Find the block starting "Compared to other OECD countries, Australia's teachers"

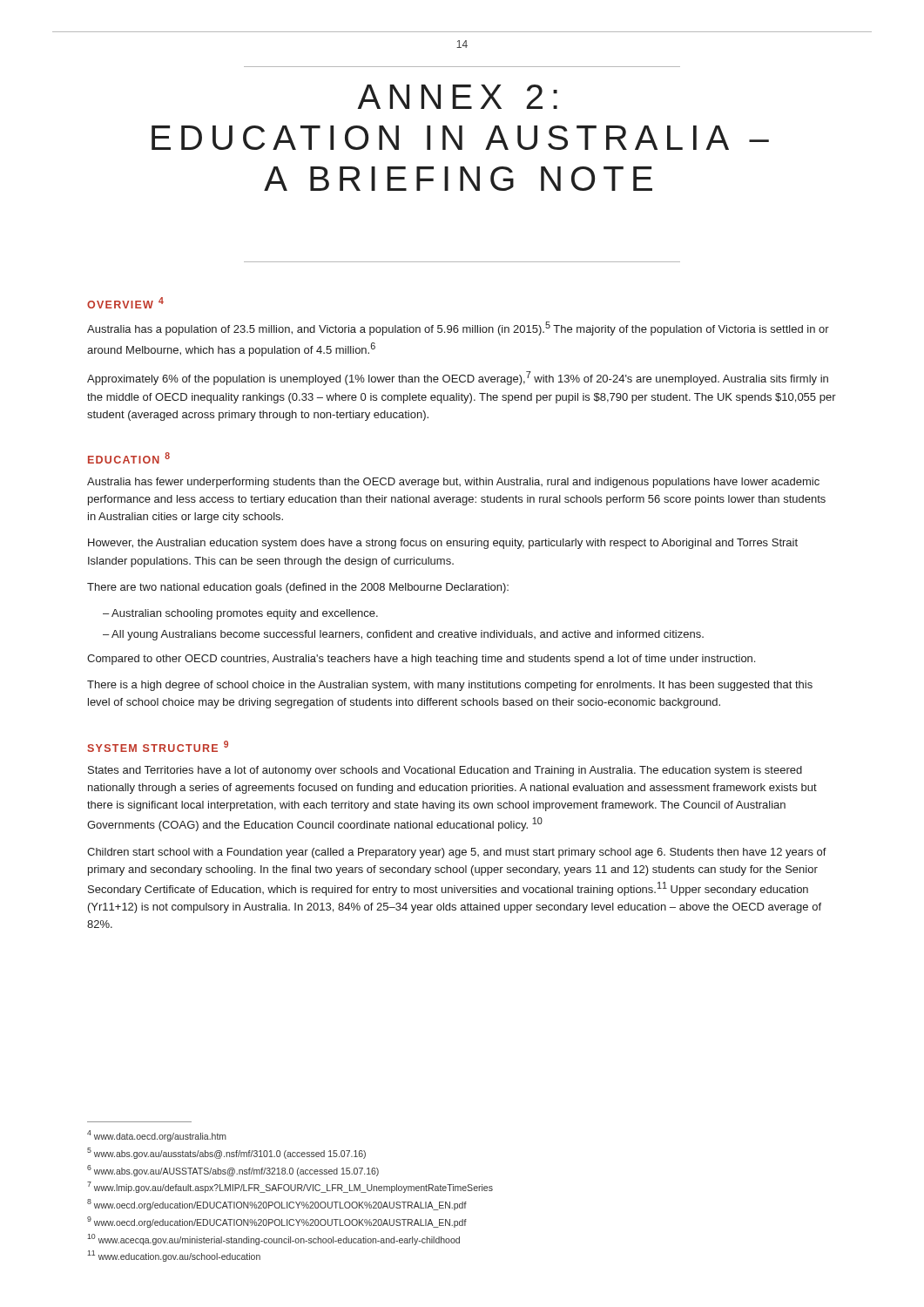point(422,658)
